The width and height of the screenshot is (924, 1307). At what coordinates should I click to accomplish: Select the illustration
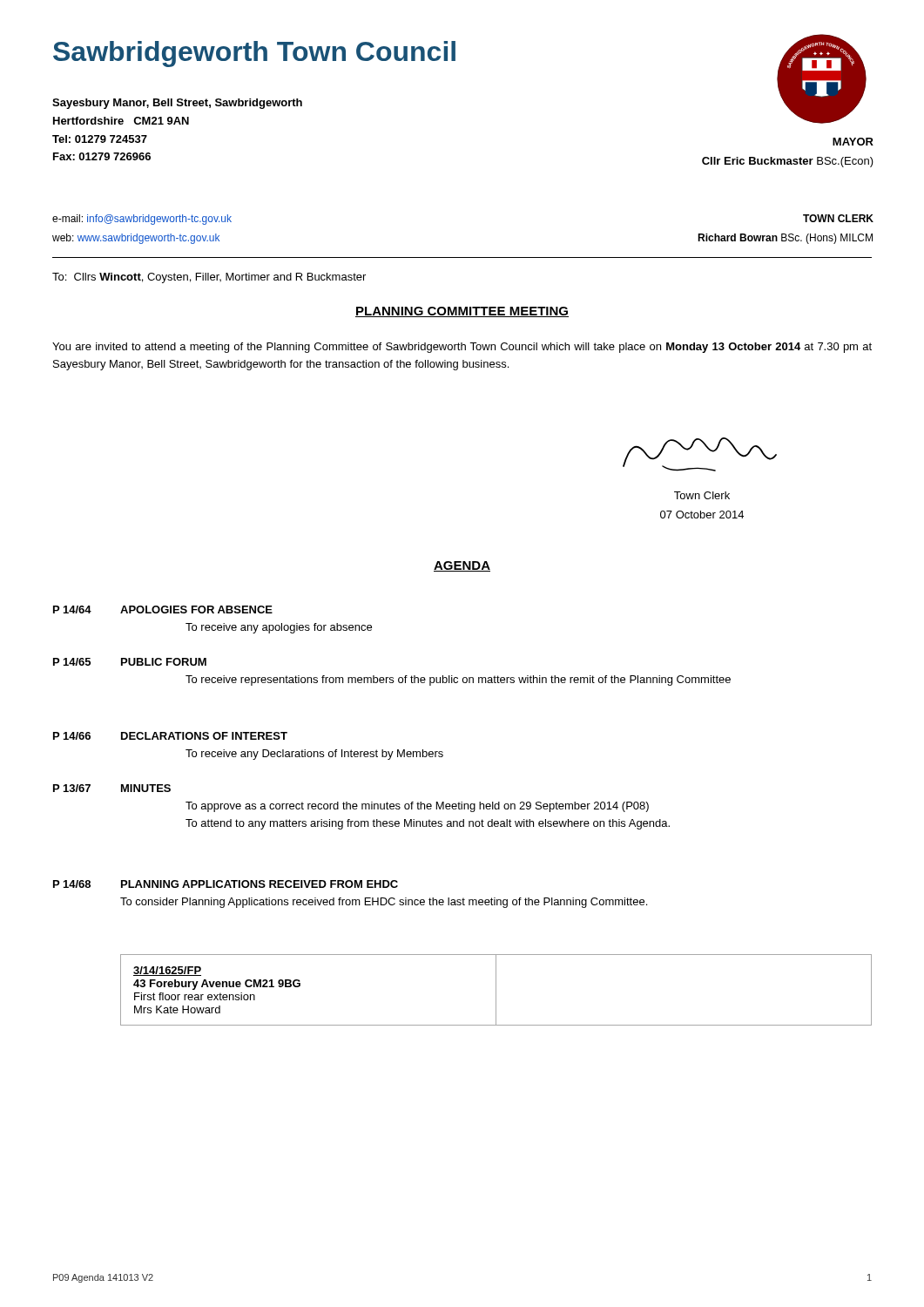pyautogui.click(x=702, y=451)
